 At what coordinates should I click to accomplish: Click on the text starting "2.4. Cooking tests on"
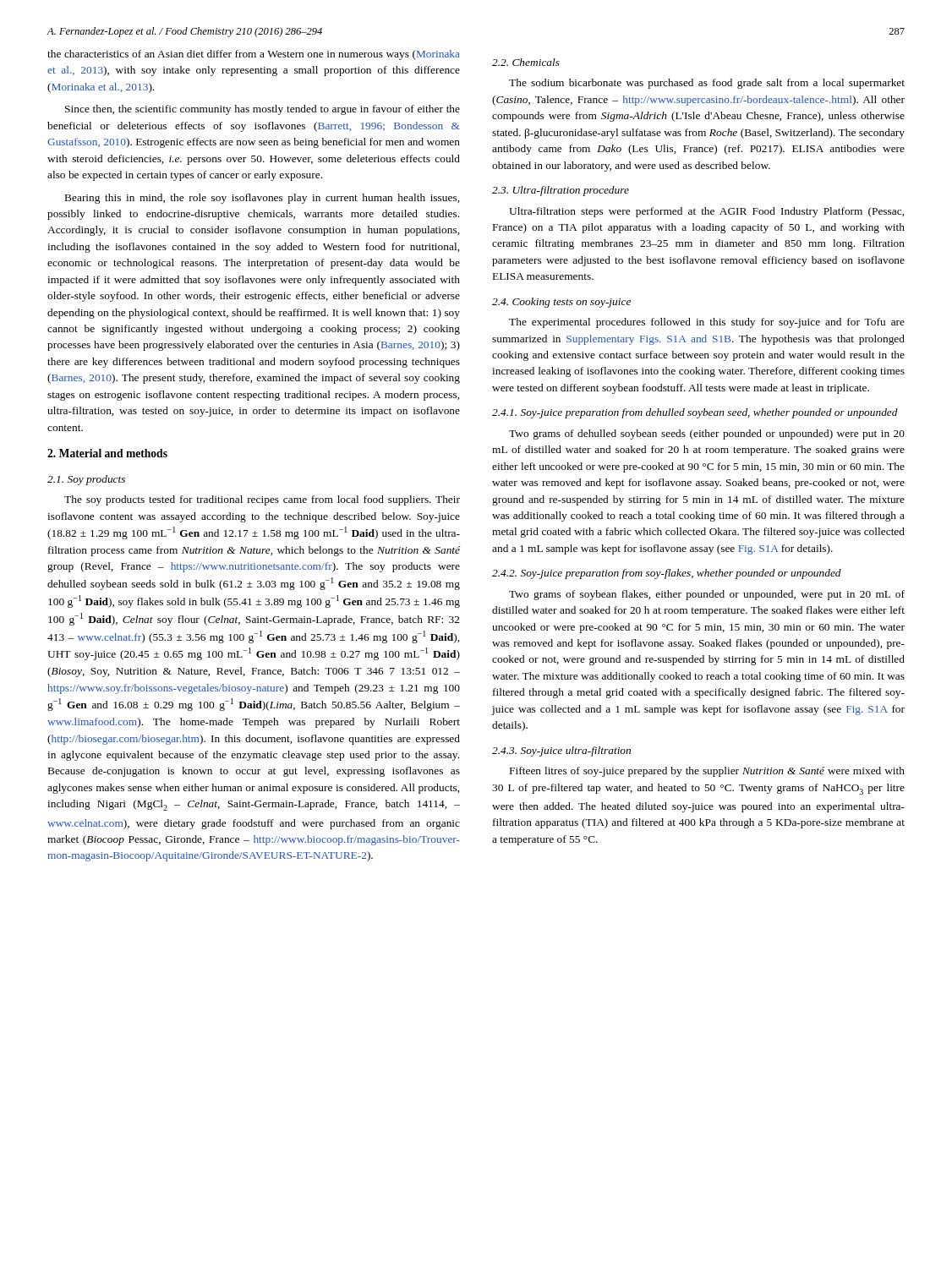point(561,303)
